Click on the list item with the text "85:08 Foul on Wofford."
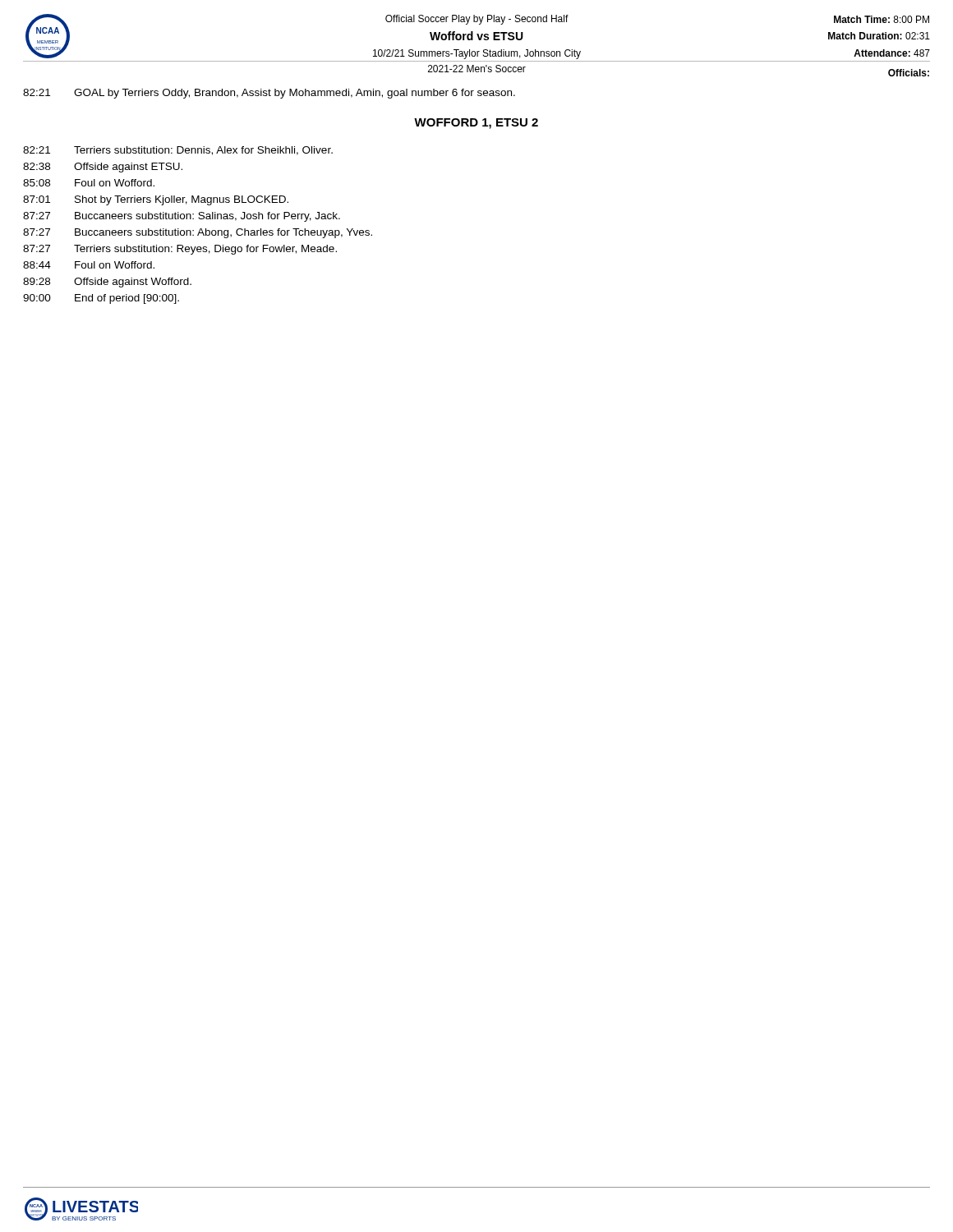The height and width of the screenshot is (1232, 953). pos(89,183)
